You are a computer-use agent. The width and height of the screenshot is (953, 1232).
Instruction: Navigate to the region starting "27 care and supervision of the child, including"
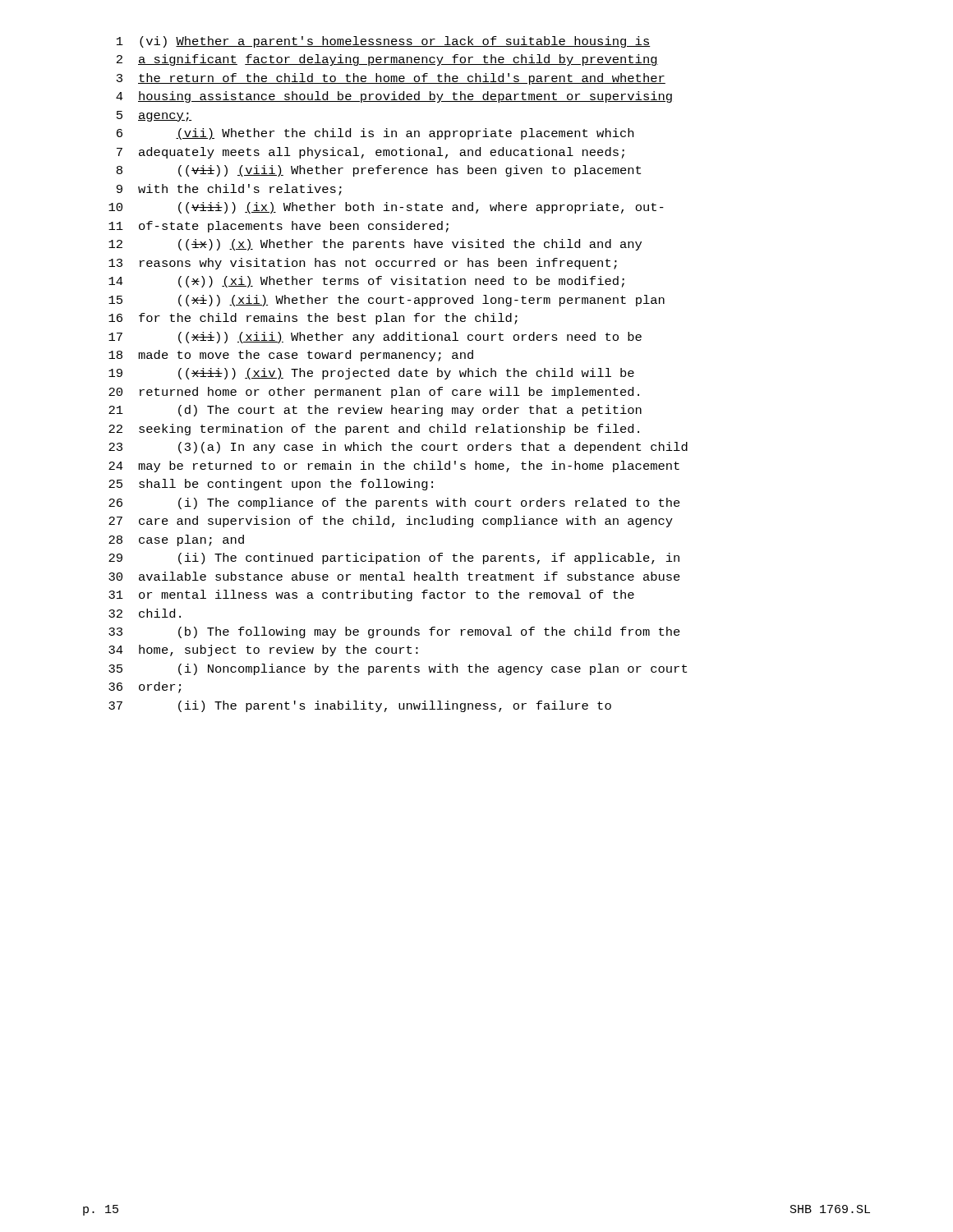(485, 522)
